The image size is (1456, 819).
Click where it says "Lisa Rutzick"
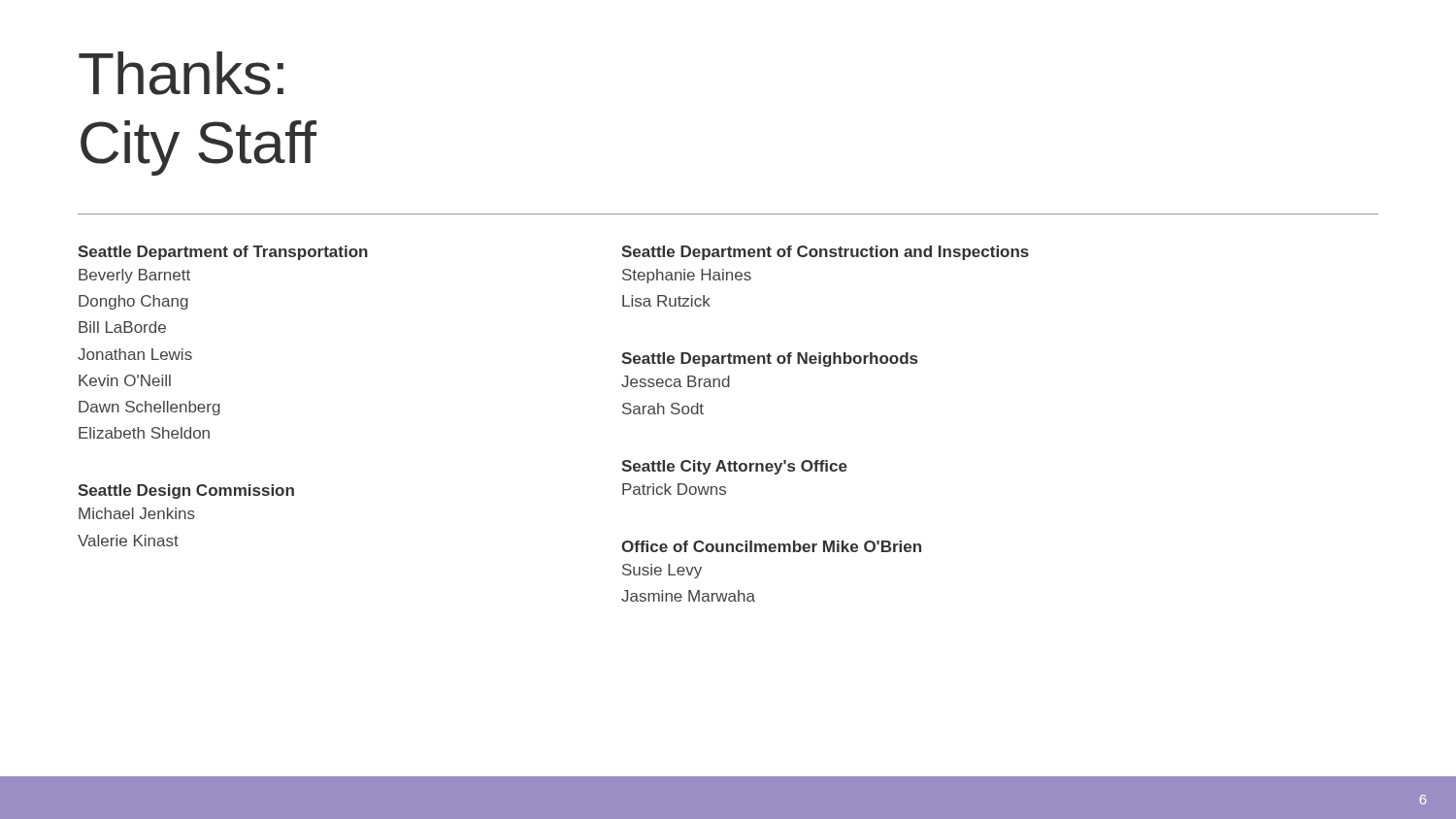[666, 302]
